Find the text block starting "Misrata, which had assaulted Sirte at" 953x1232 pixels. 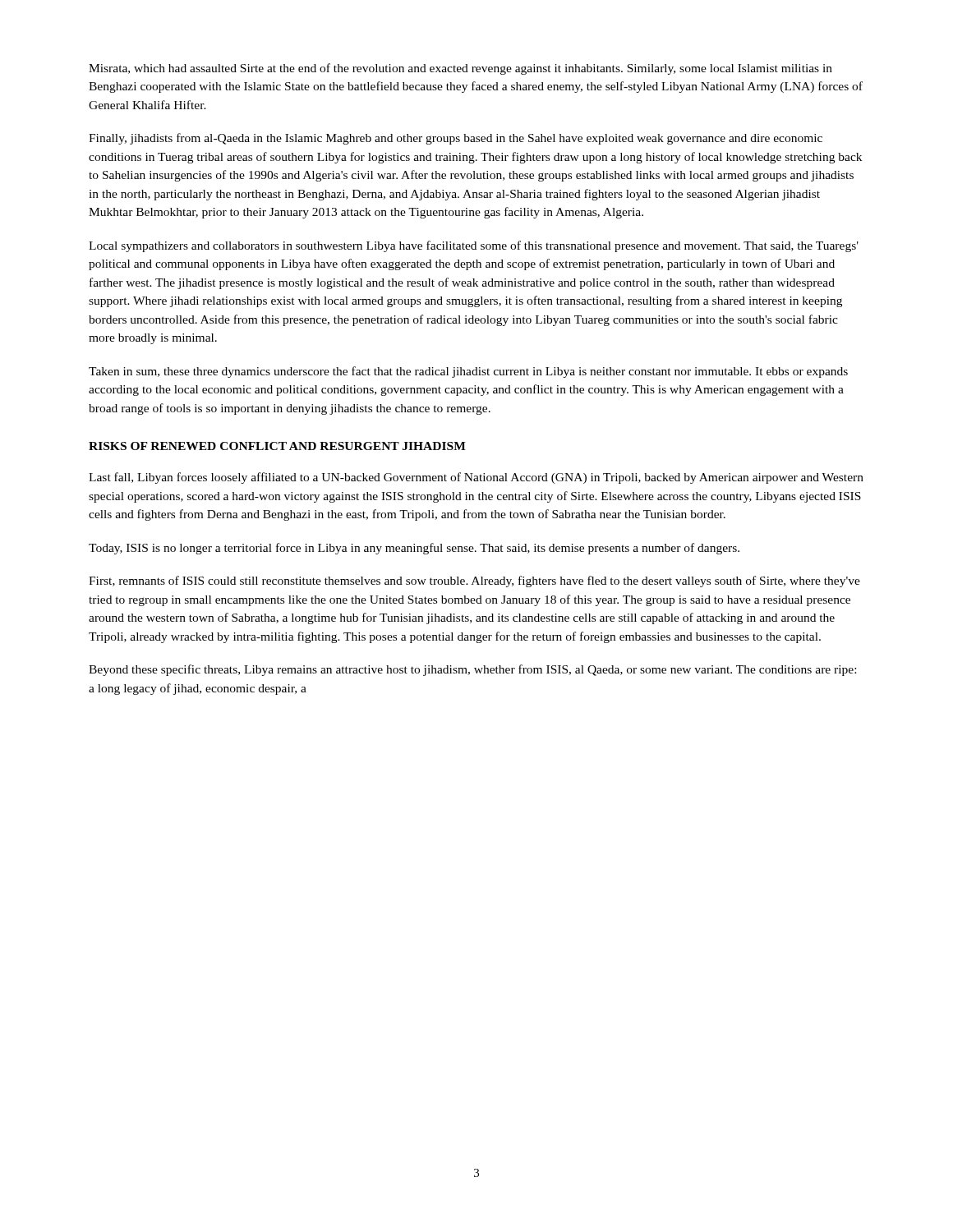click(x=476, y=86)
